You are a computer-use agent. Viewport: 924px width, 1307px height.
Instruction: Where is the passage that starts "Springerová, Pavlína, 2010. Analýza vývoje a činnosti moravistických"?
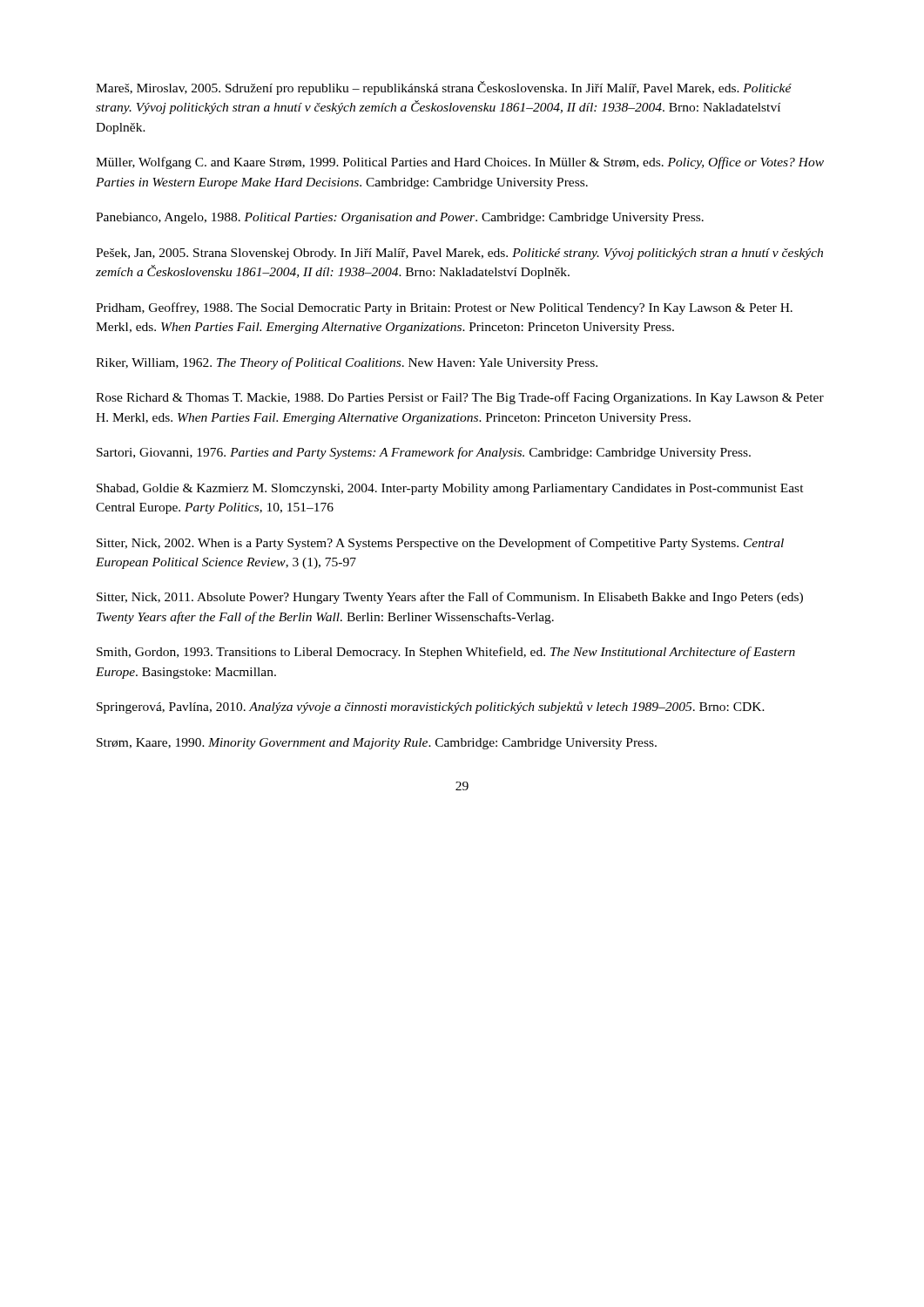(430, 706)
